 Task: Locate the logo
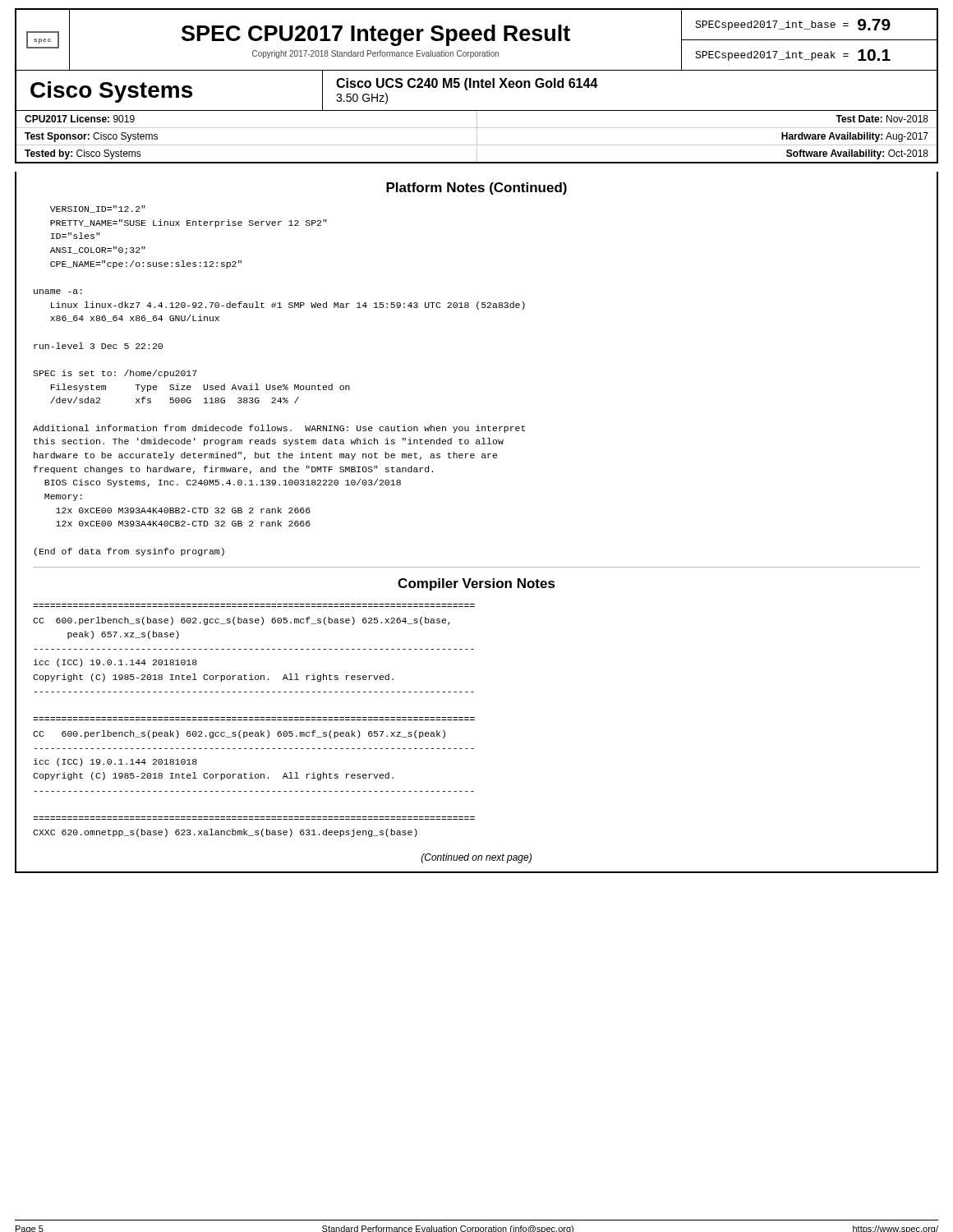click(43, 40)
